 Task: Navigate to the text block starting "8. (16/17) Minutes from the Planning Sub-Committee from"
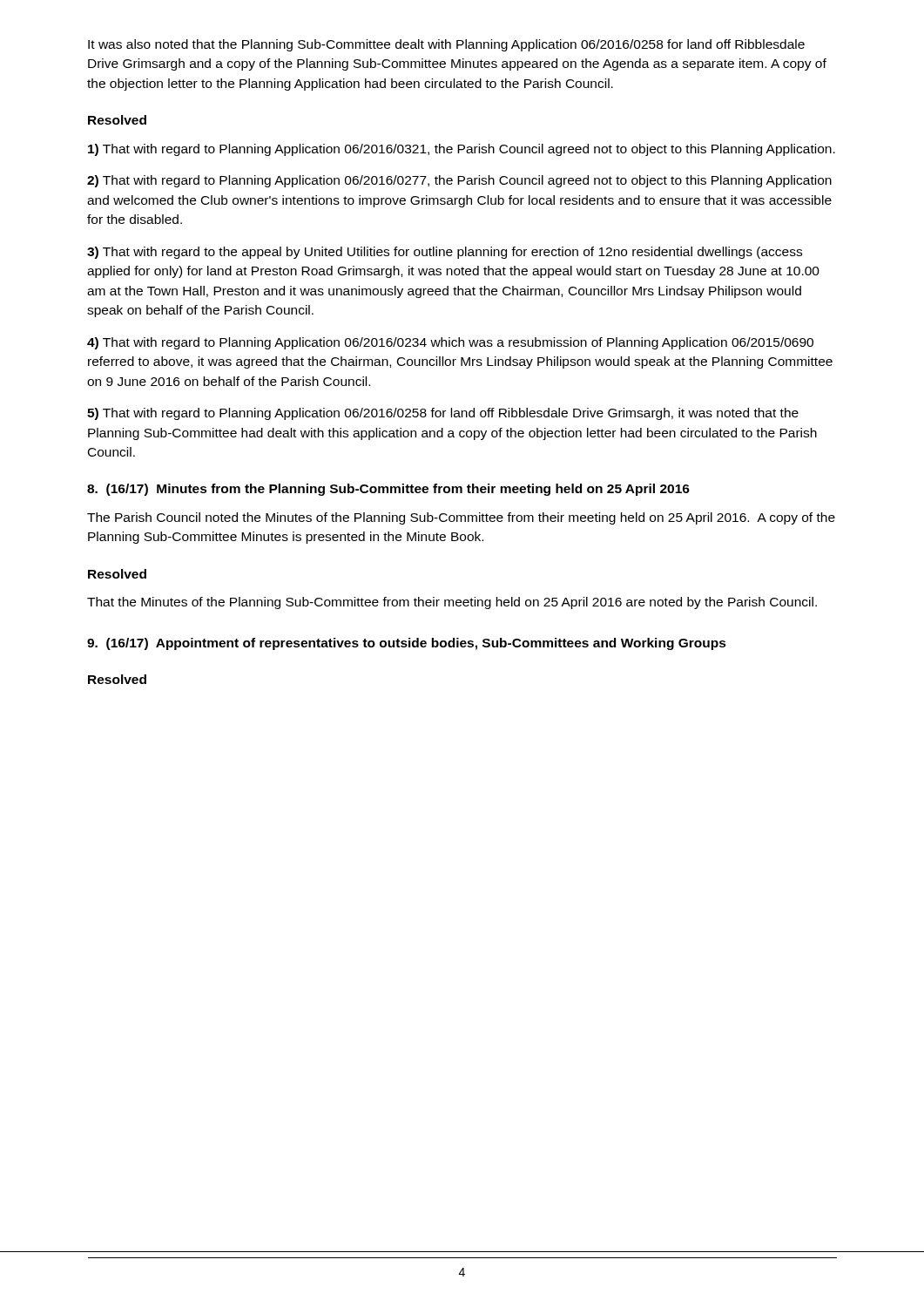[x=388, y=489]
